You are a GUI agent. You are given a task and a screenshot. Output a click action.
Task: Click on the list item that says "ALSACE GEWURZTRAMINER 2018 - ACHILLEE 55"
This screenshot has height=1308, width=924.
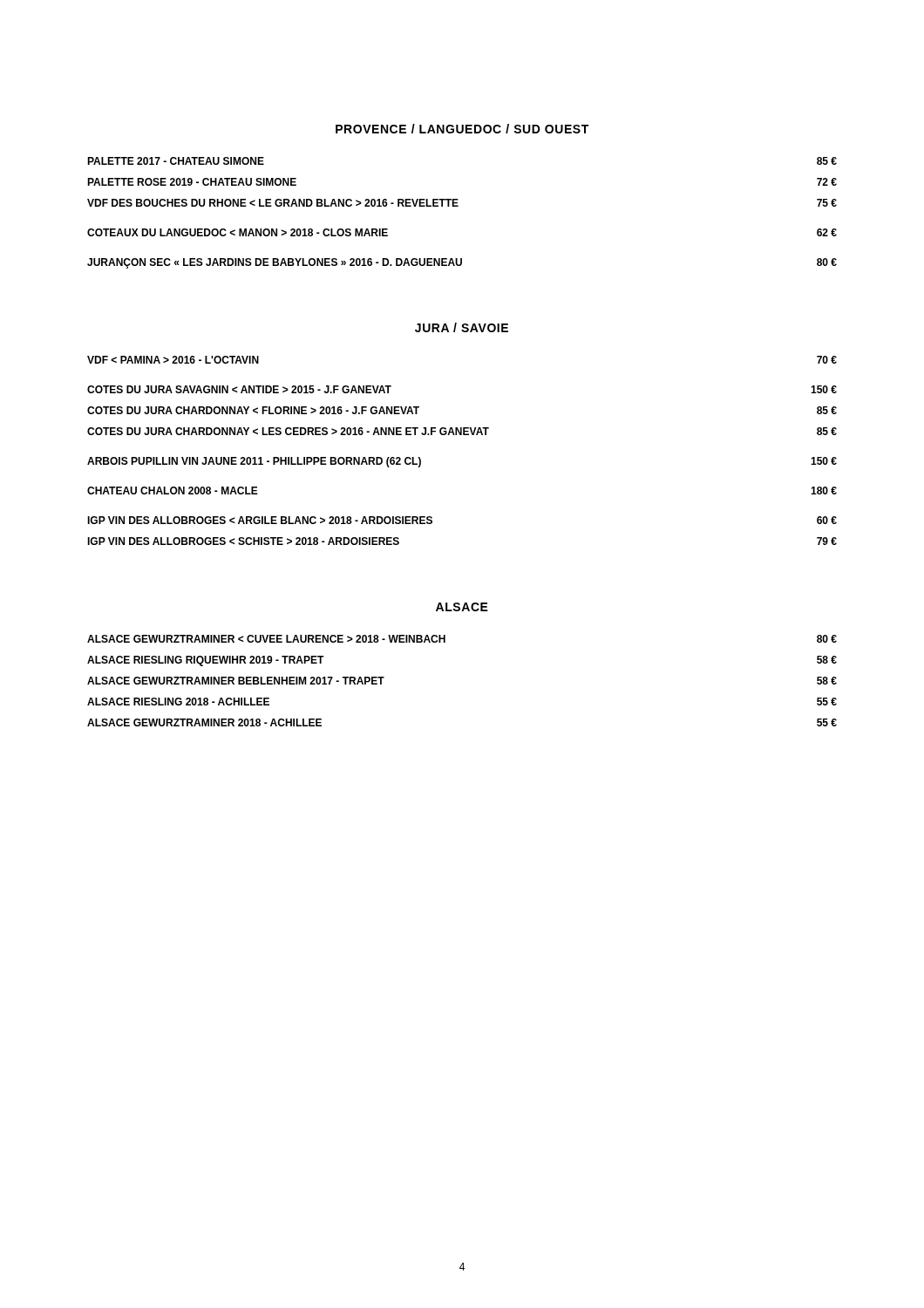[205, 722]
